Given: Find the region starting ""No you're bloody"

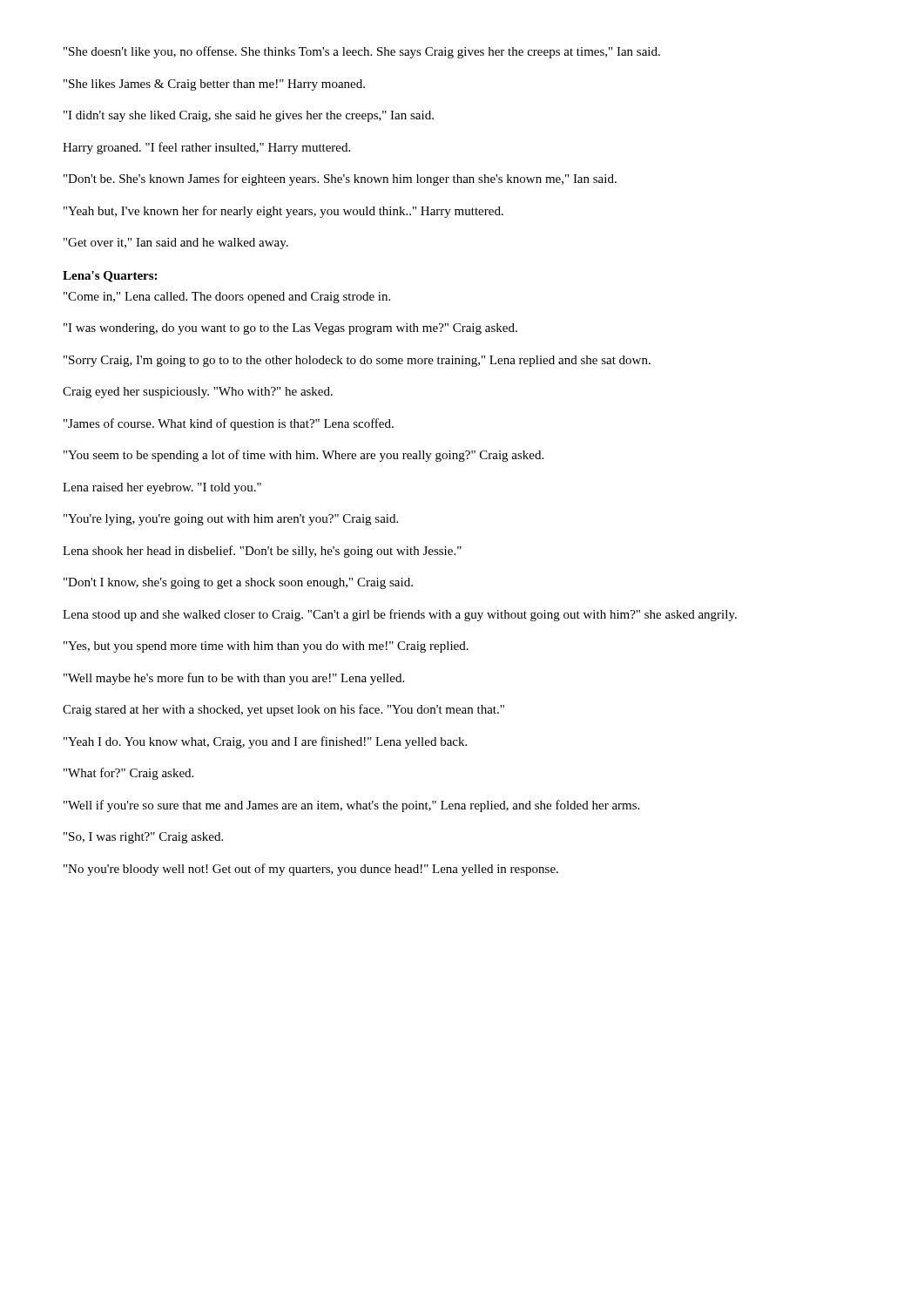Looking at the screenshot, I should pyautogui.click(x=311, y=868).
